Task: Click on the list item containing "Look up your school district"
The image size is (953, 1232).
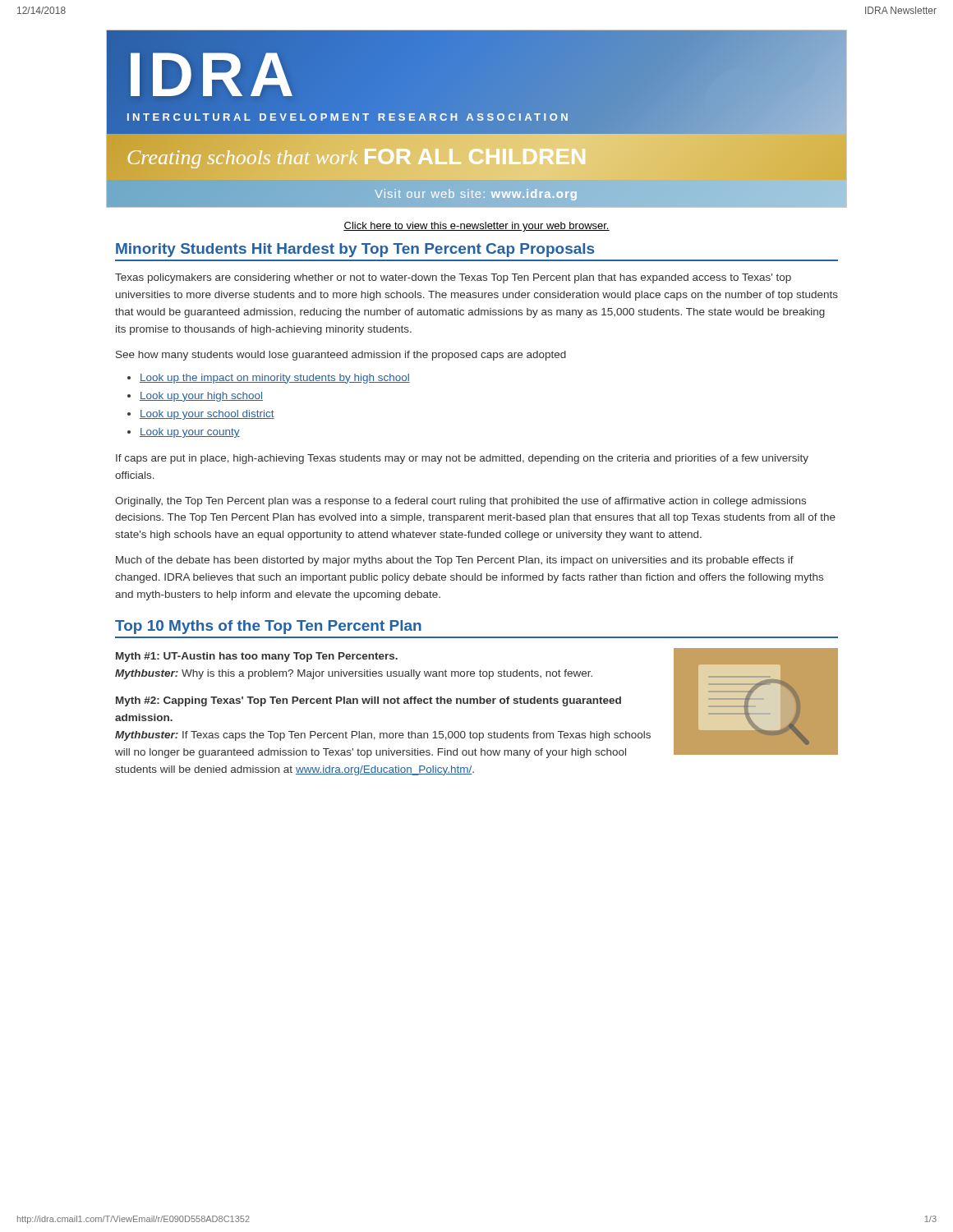Action: coord(207,414)
